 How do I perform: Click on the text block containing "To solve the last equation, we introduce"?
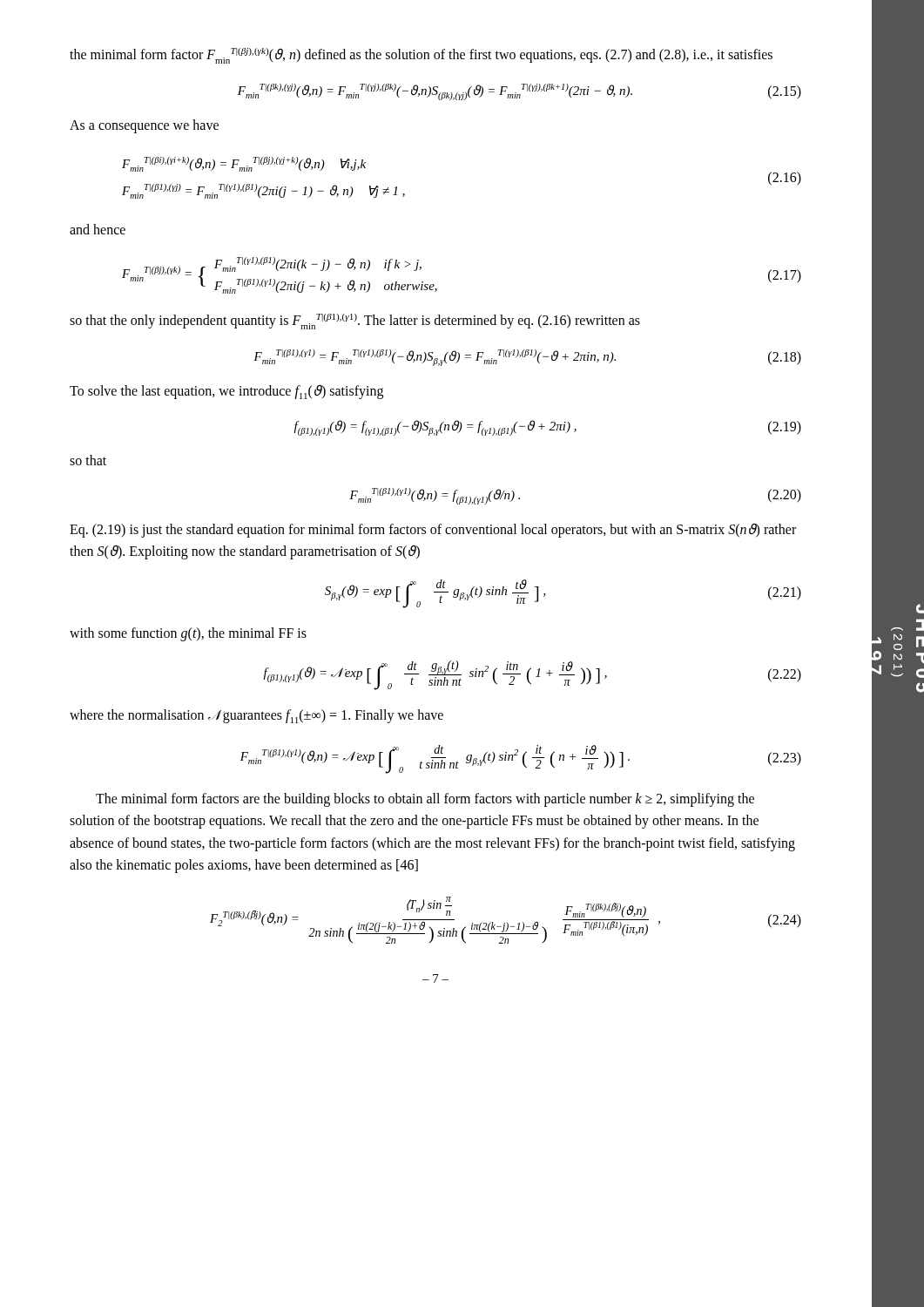coord(227,392)
